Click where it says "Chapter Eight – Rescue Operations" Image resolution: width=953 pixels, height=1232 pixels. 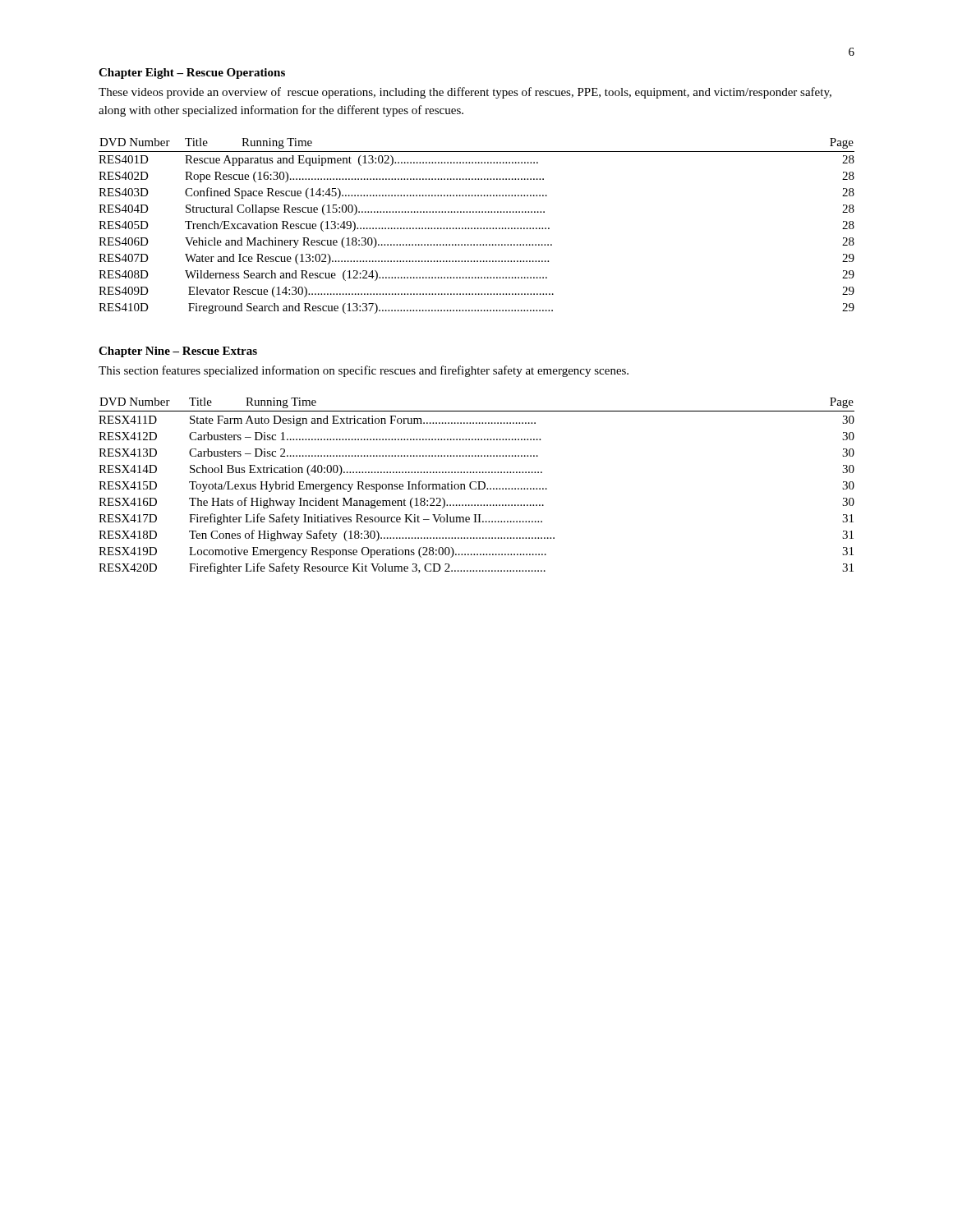click(x=192, y=72)
